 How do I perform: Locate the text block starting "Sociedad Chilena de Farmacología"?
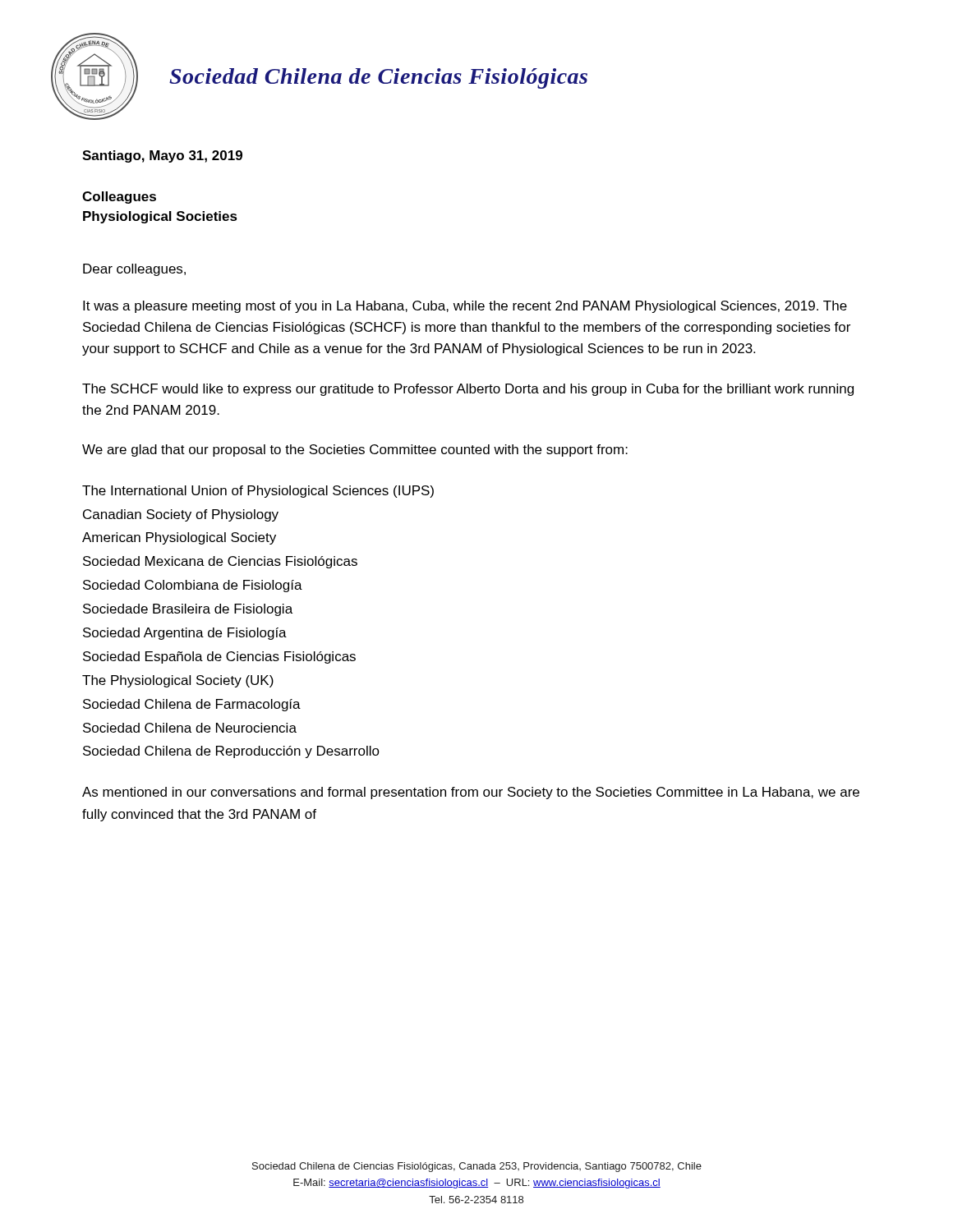[x=191, y=704]
